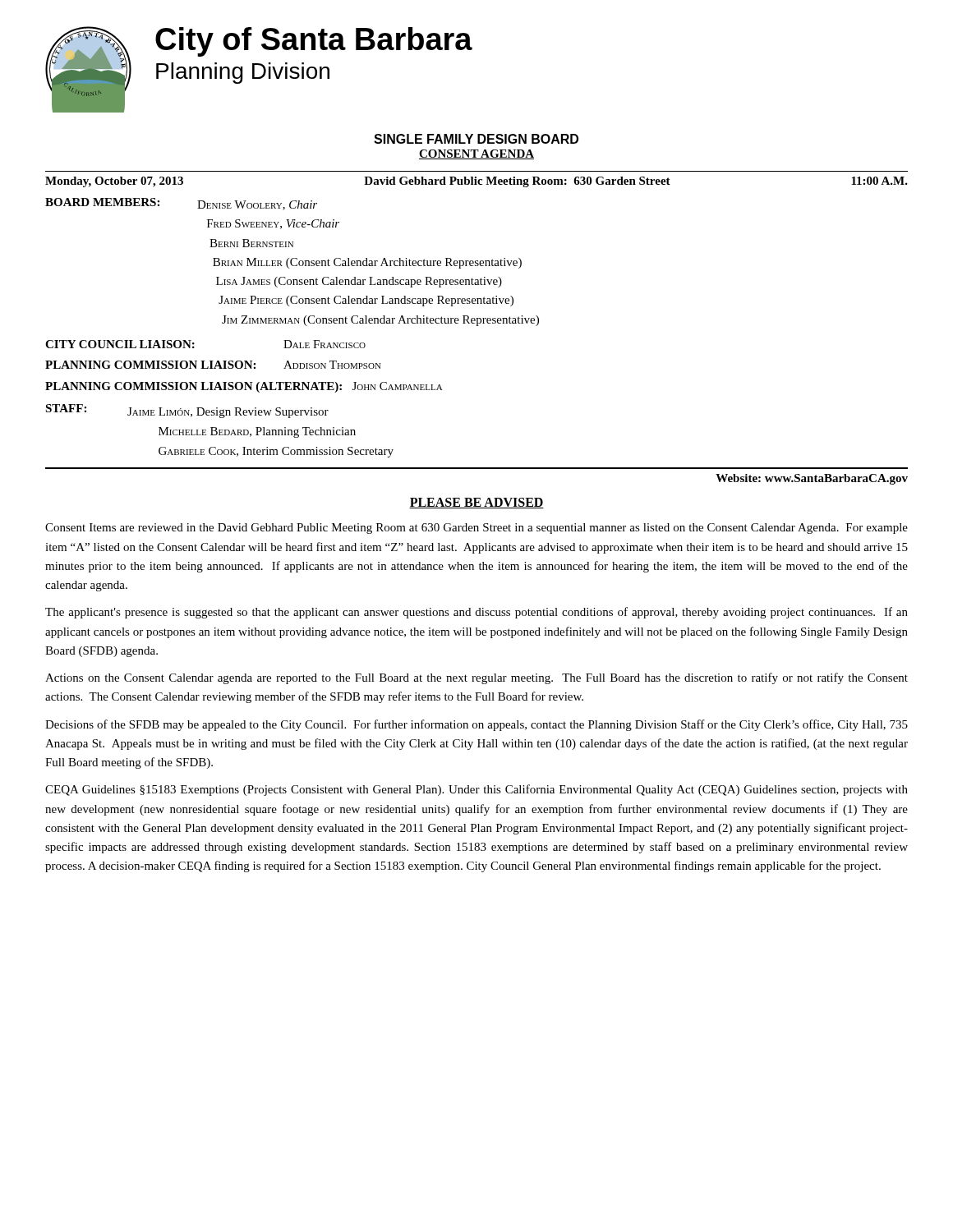Navigate to the block starting "Monday, October 07,"
This screenshot has width=953, height=1232.
click(x=476, y=181)
